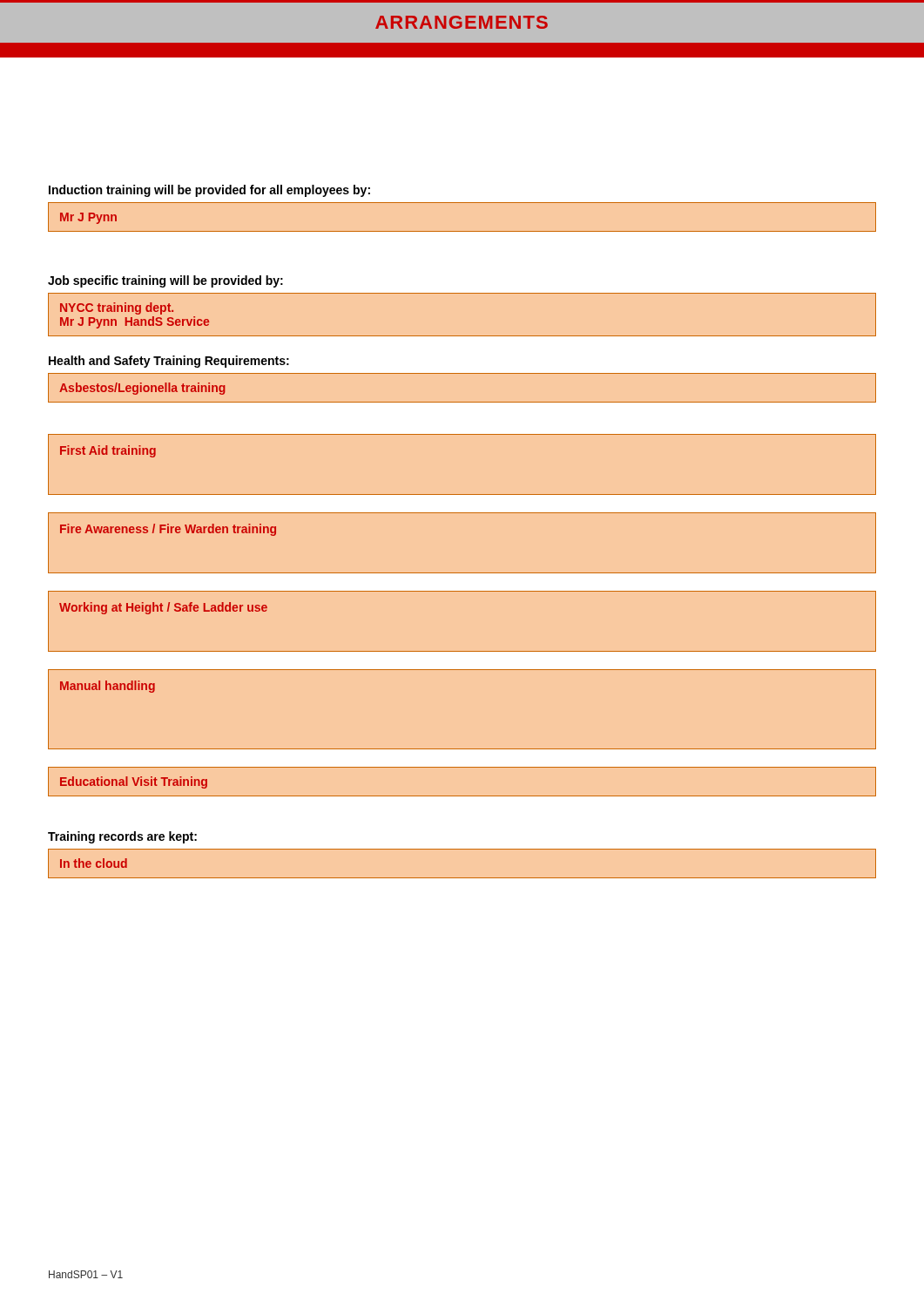Where does it say "Mr J Pynn"?

point(88,217)
